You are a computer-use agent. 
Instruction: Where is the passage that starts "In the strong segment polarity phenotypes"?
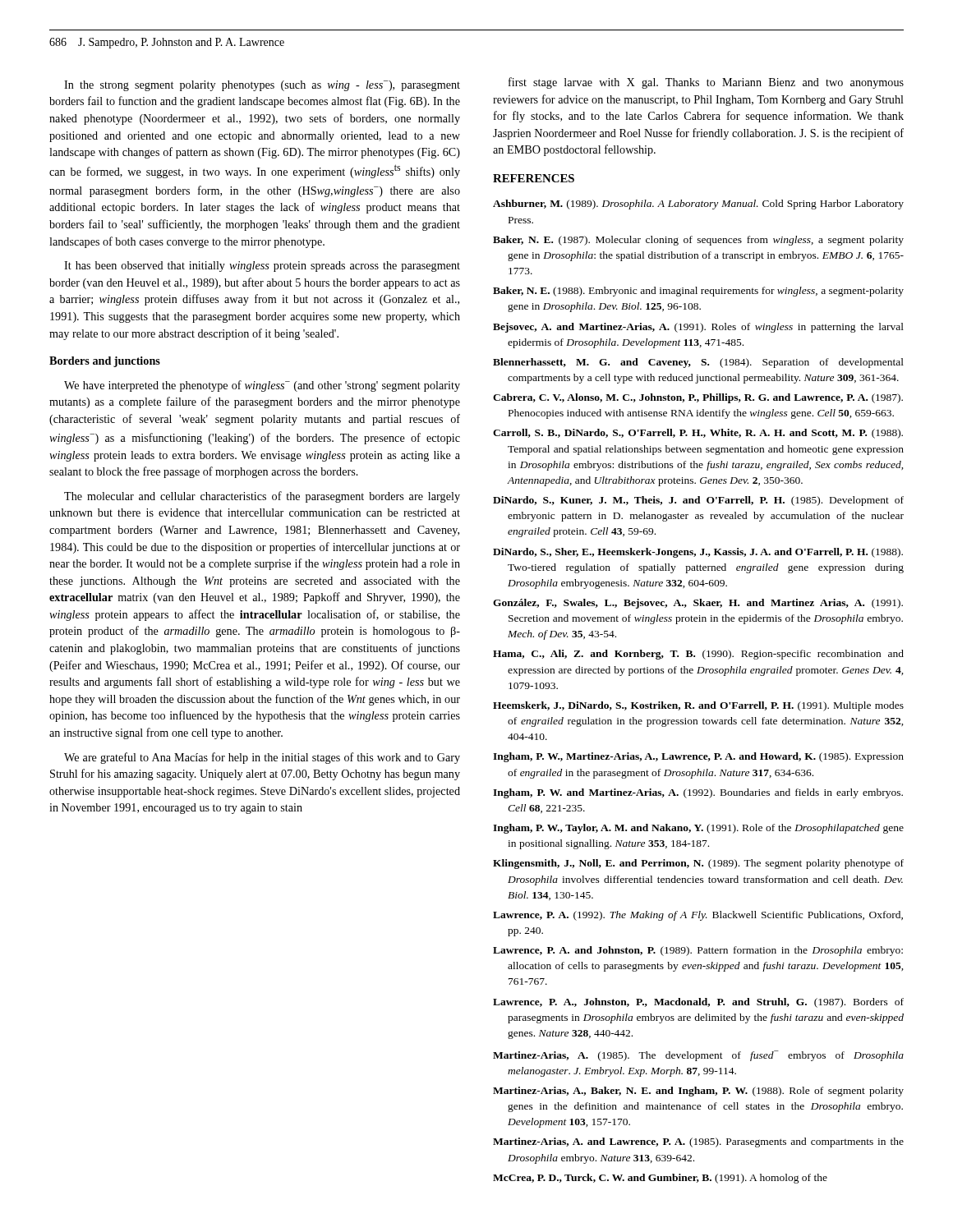255,162
